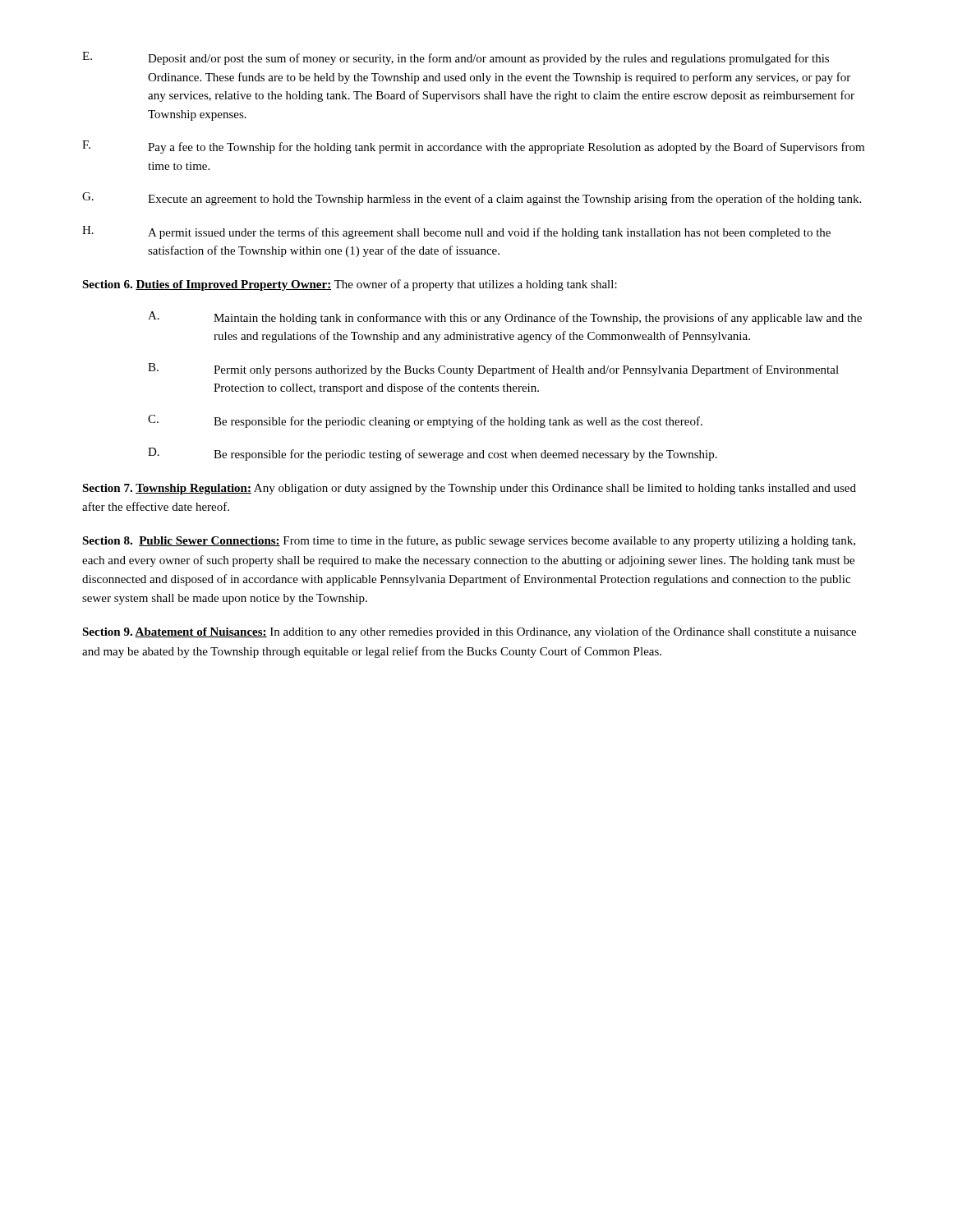Locate the element starting "A. Maintain the holding tank in"
953x1232 pixels.
tap(509, 327)
